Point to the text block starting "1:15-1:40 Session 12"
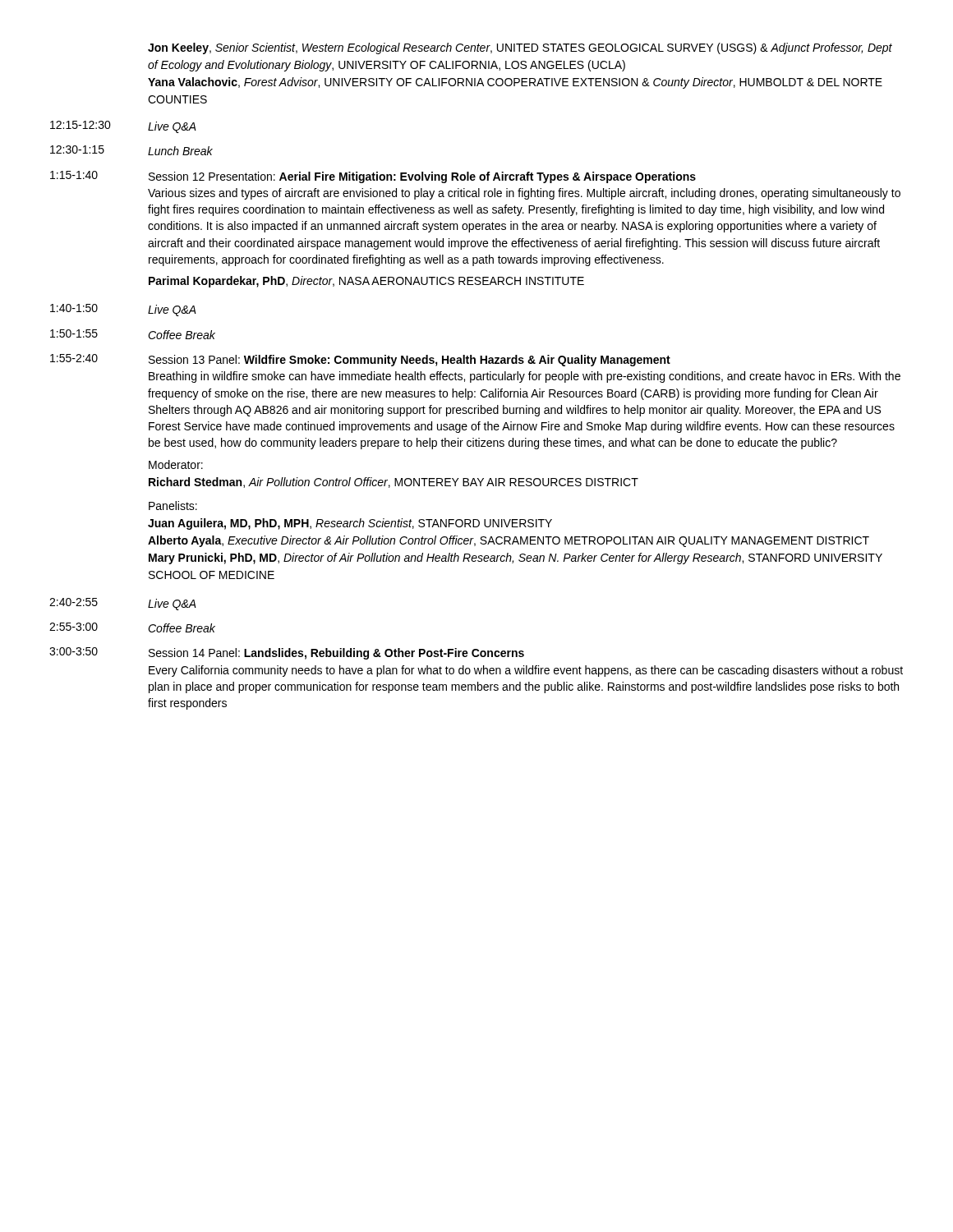 tap(476, 218)
